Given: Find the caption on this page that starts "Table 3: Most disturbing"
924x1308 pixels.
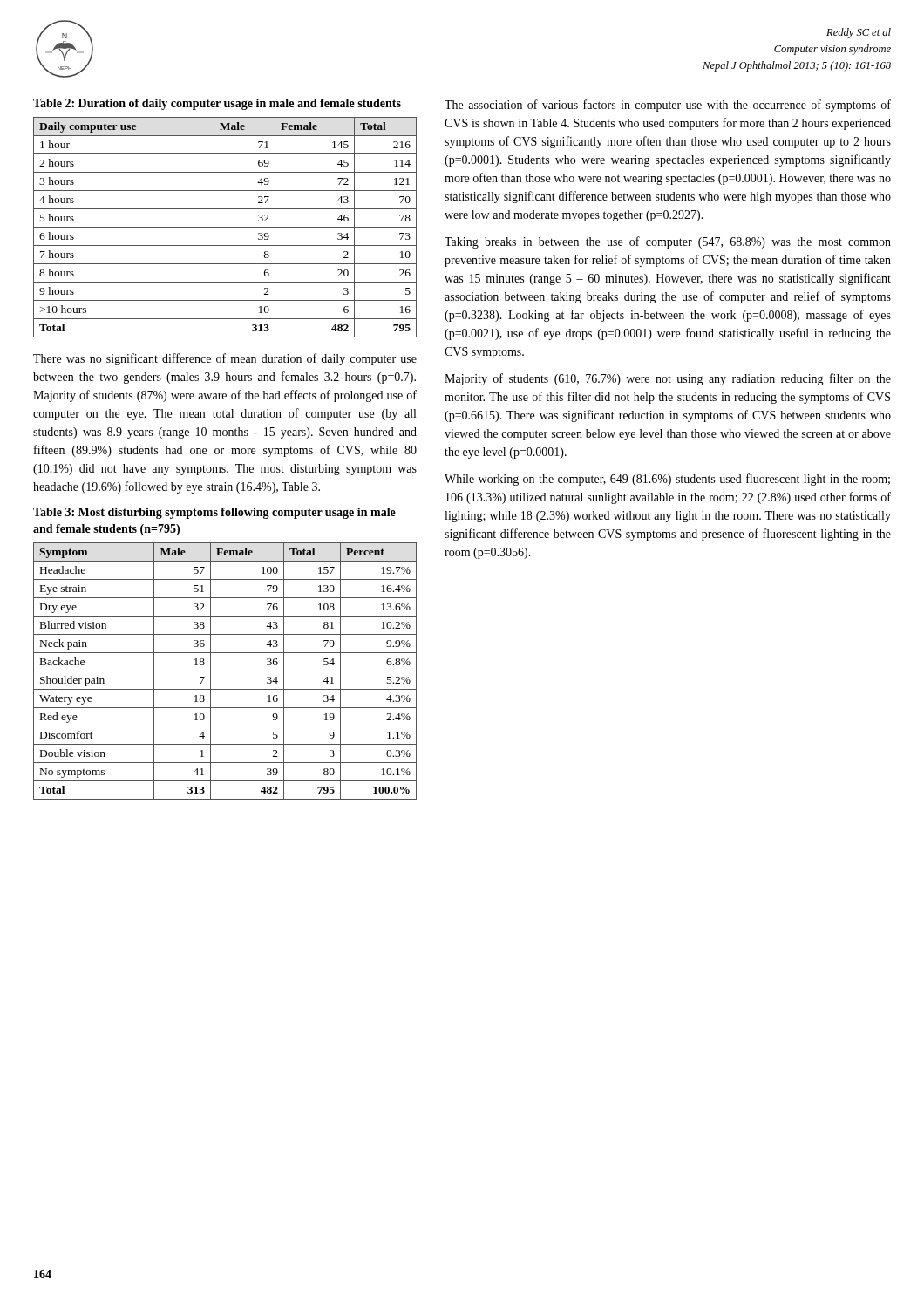Looking at the screenshot, I should coord(214,520).
